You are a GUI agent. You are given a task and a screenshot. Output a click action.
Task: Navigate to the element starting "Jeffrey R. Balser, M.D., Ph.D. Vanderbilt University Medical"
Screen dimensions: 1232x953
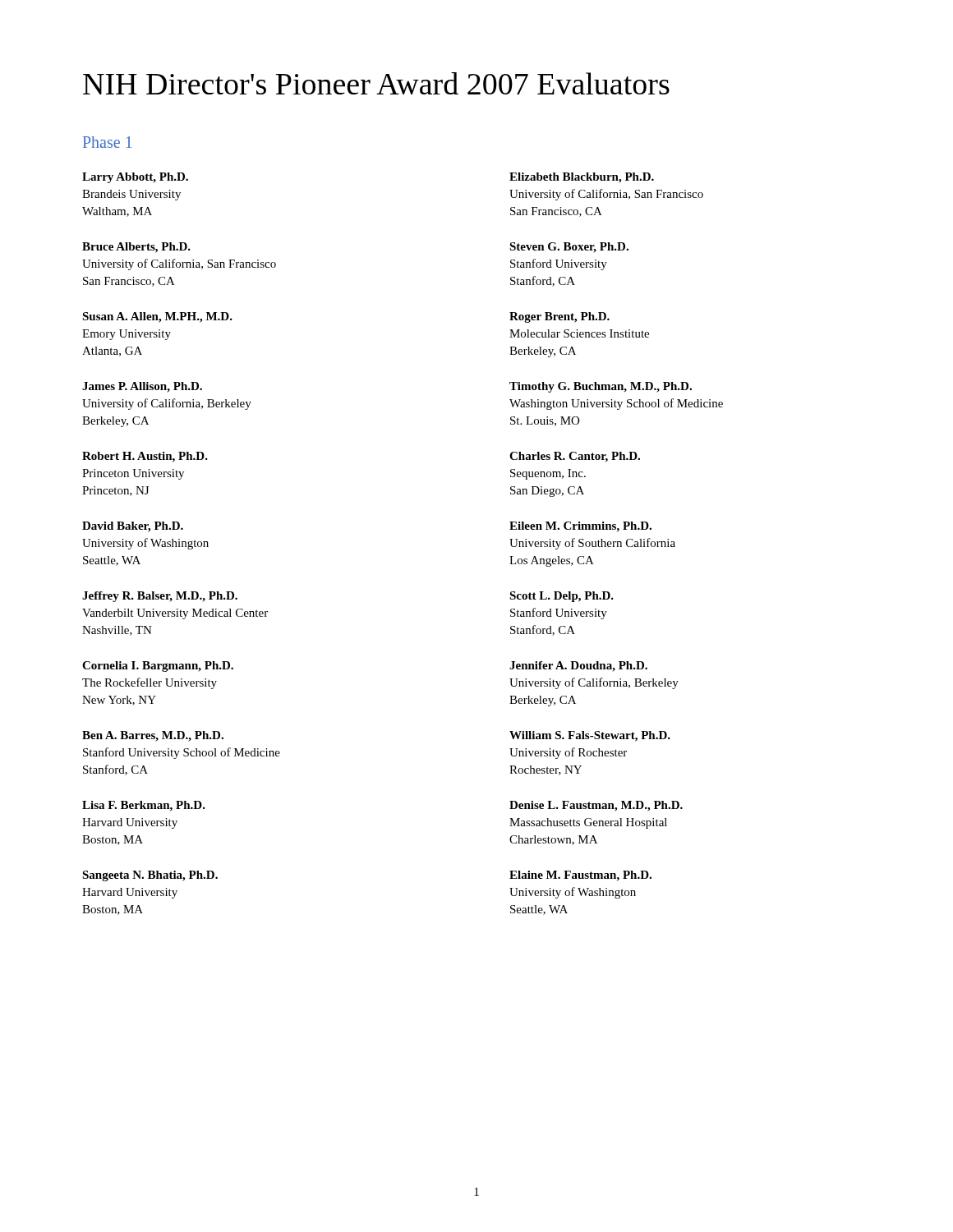(x=160, y=597)
